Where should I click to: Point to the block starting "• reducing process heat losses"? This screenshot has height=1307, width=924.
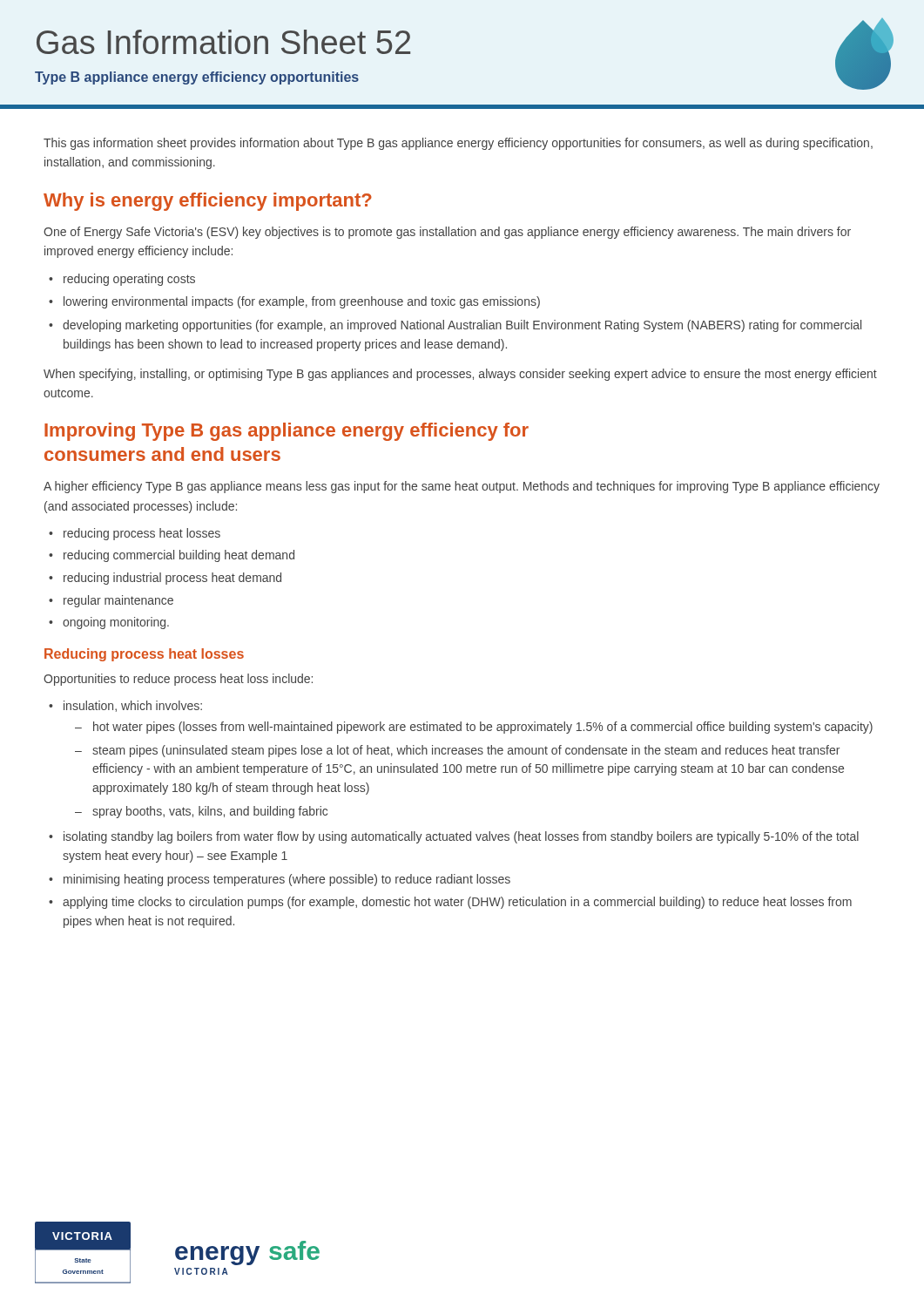[x=135, y=534]
